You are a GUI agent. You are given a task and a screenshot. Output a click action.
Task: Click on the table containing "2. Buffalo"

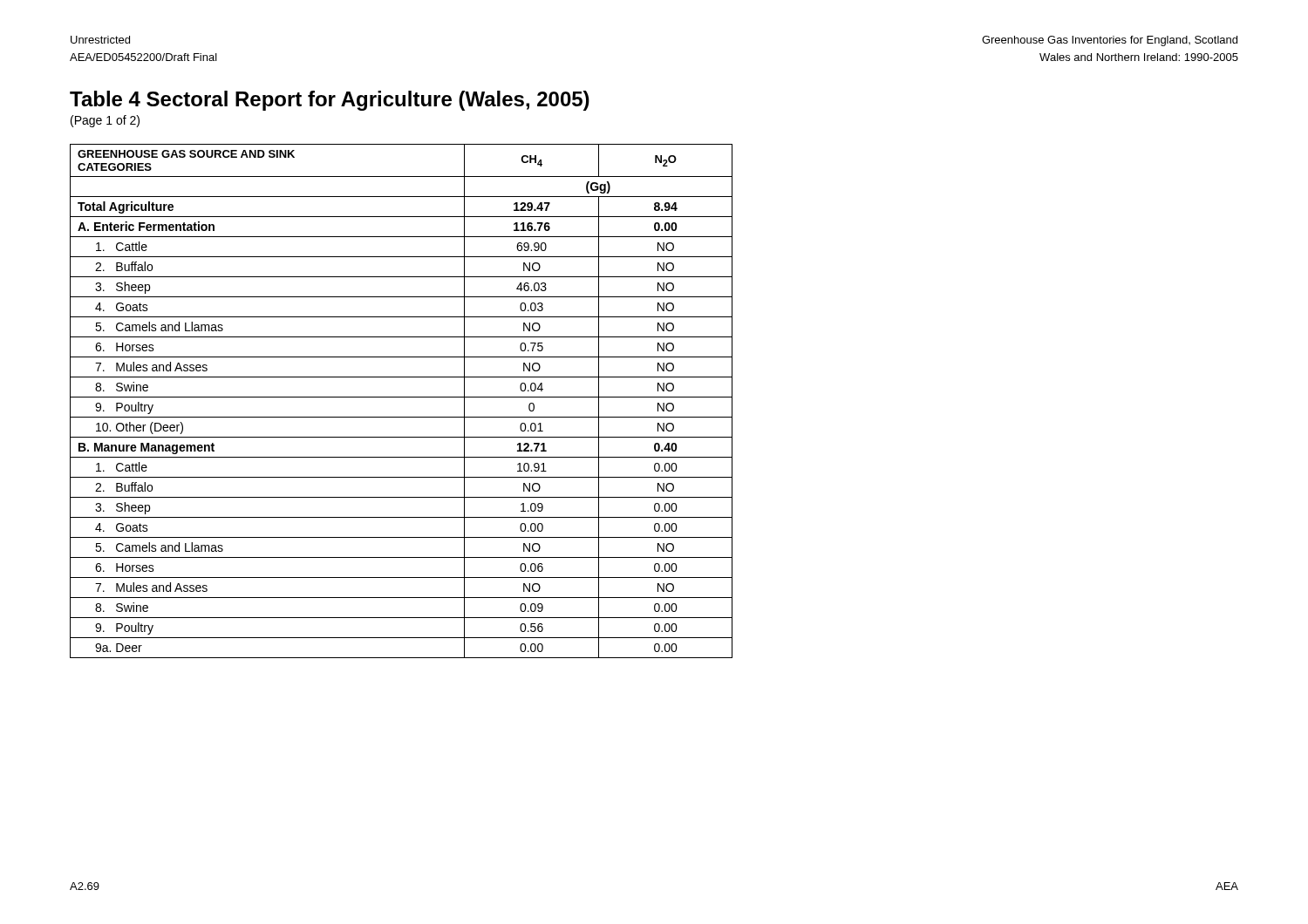pyautogui.click(x=401, y=401)
